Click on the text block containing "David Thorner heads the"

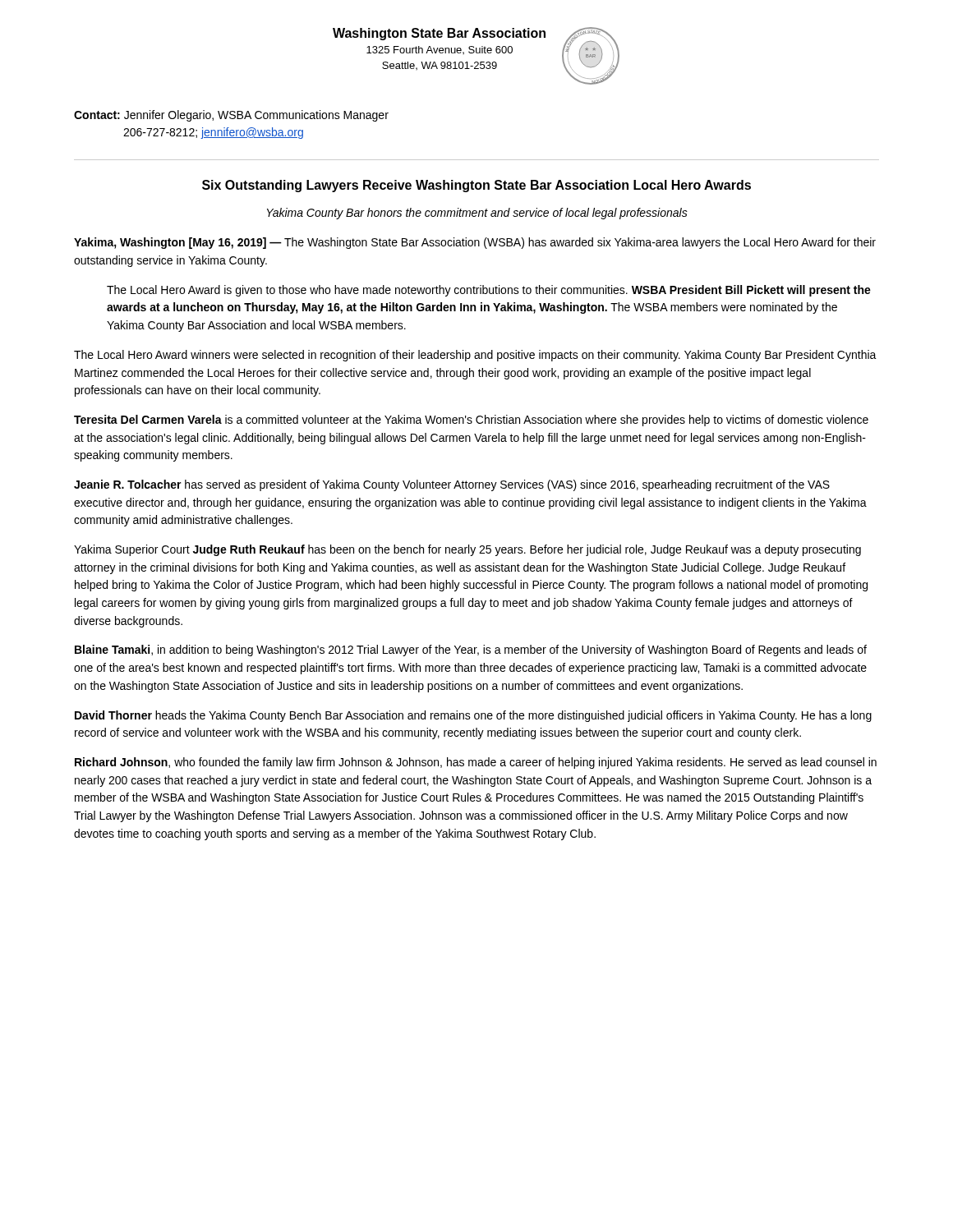(x=473, y=724)
